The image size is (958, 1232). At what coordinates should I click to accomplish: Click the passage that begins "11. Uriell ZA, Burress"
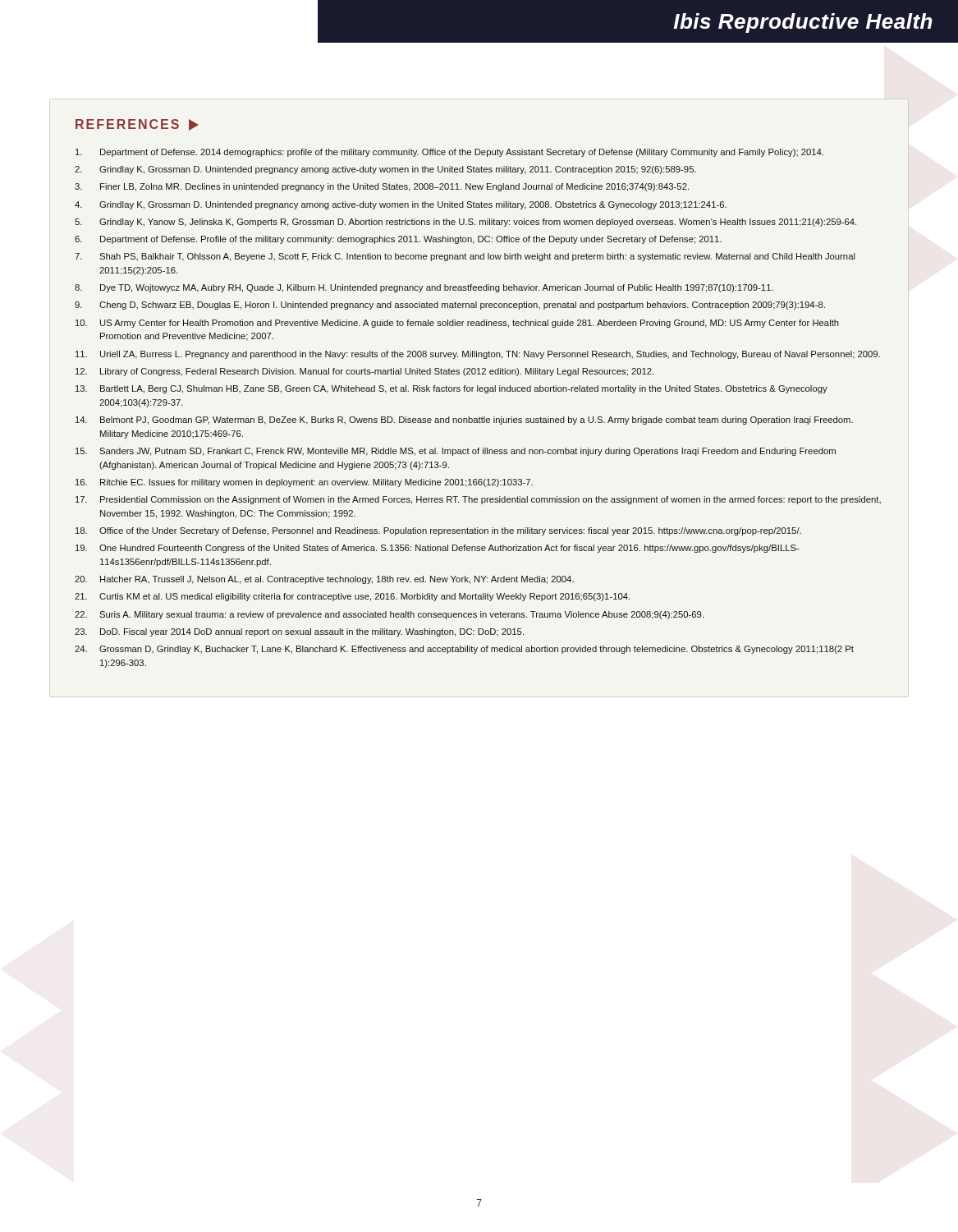[478, 354]
